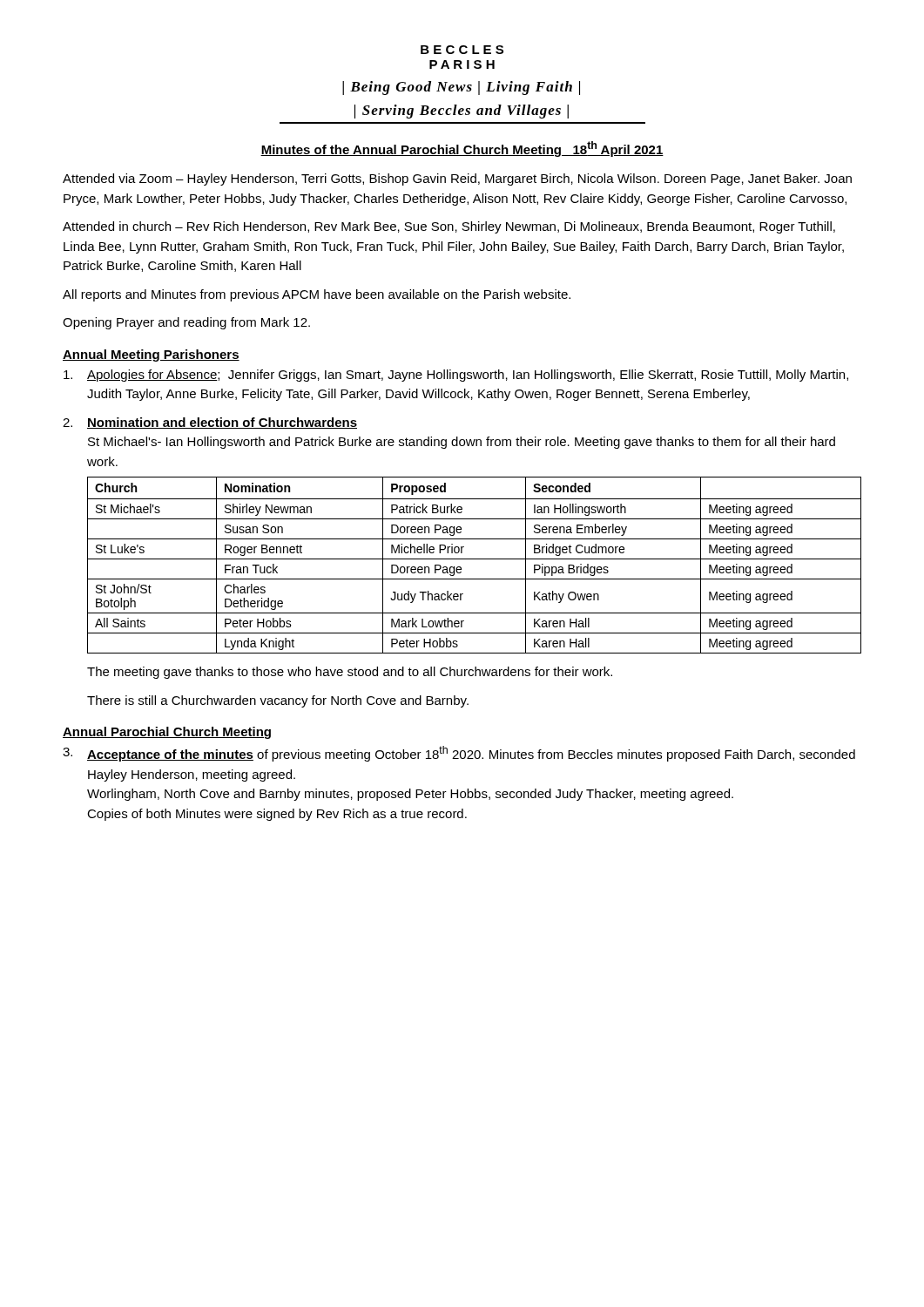
Task: Locate the text block containing "Attended via Zoom –"
Action: (458, 188)
